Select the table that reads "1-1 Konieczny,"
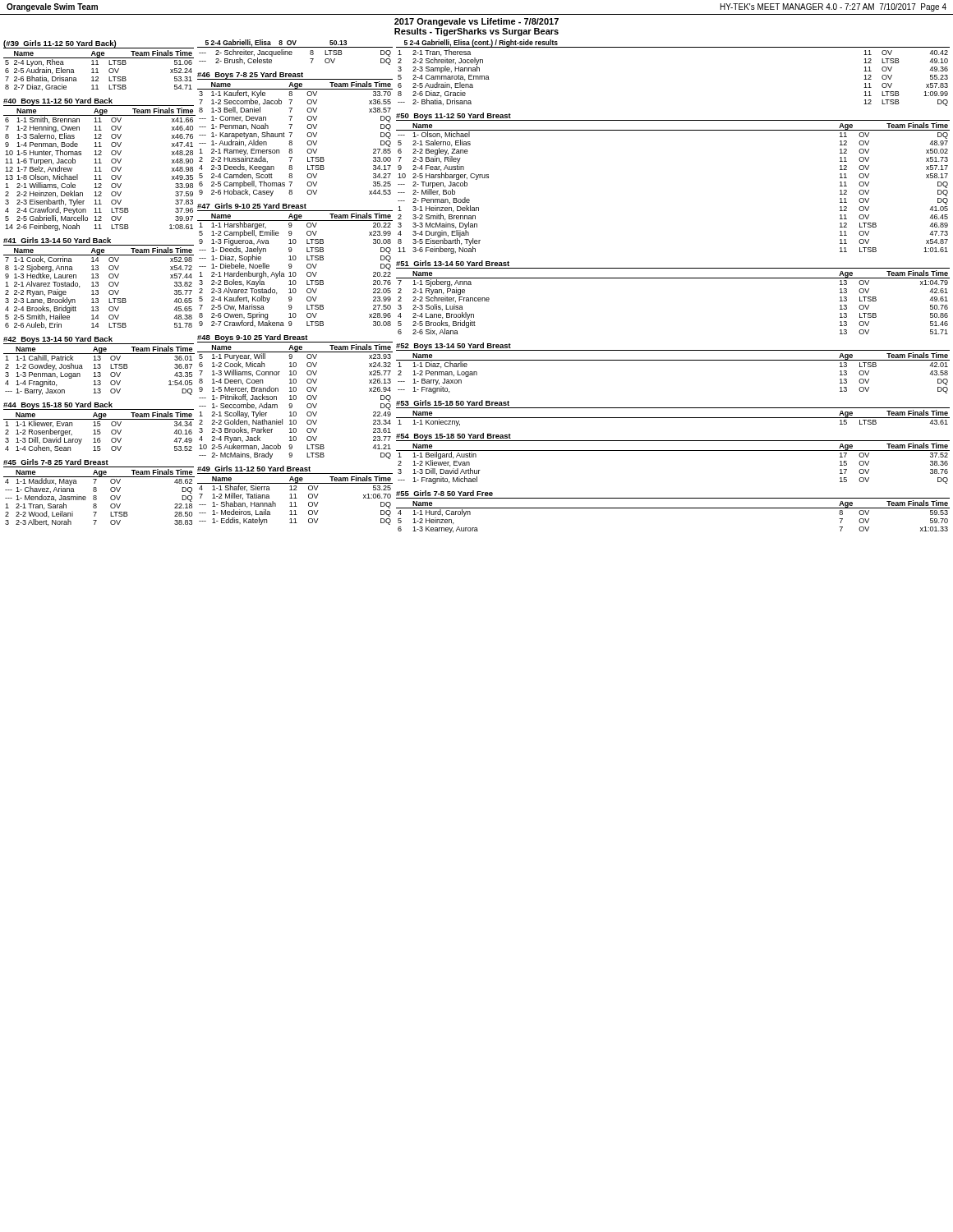953x1232 pixels. (673, 412)
